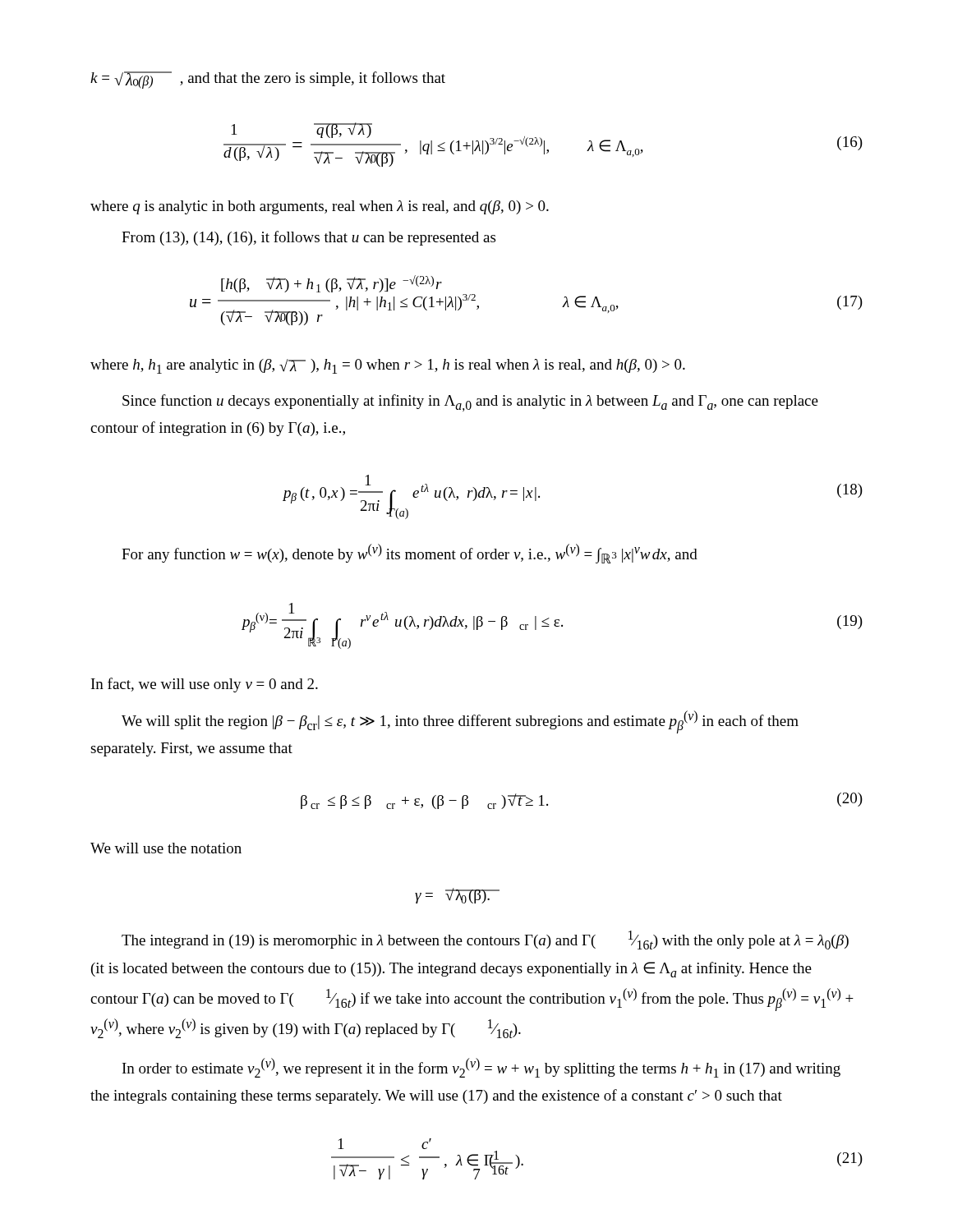Find the region starting "where q is analytic in both arguments,"
The width and height of the screenshot is (953, 1232).
click(320, 205)
